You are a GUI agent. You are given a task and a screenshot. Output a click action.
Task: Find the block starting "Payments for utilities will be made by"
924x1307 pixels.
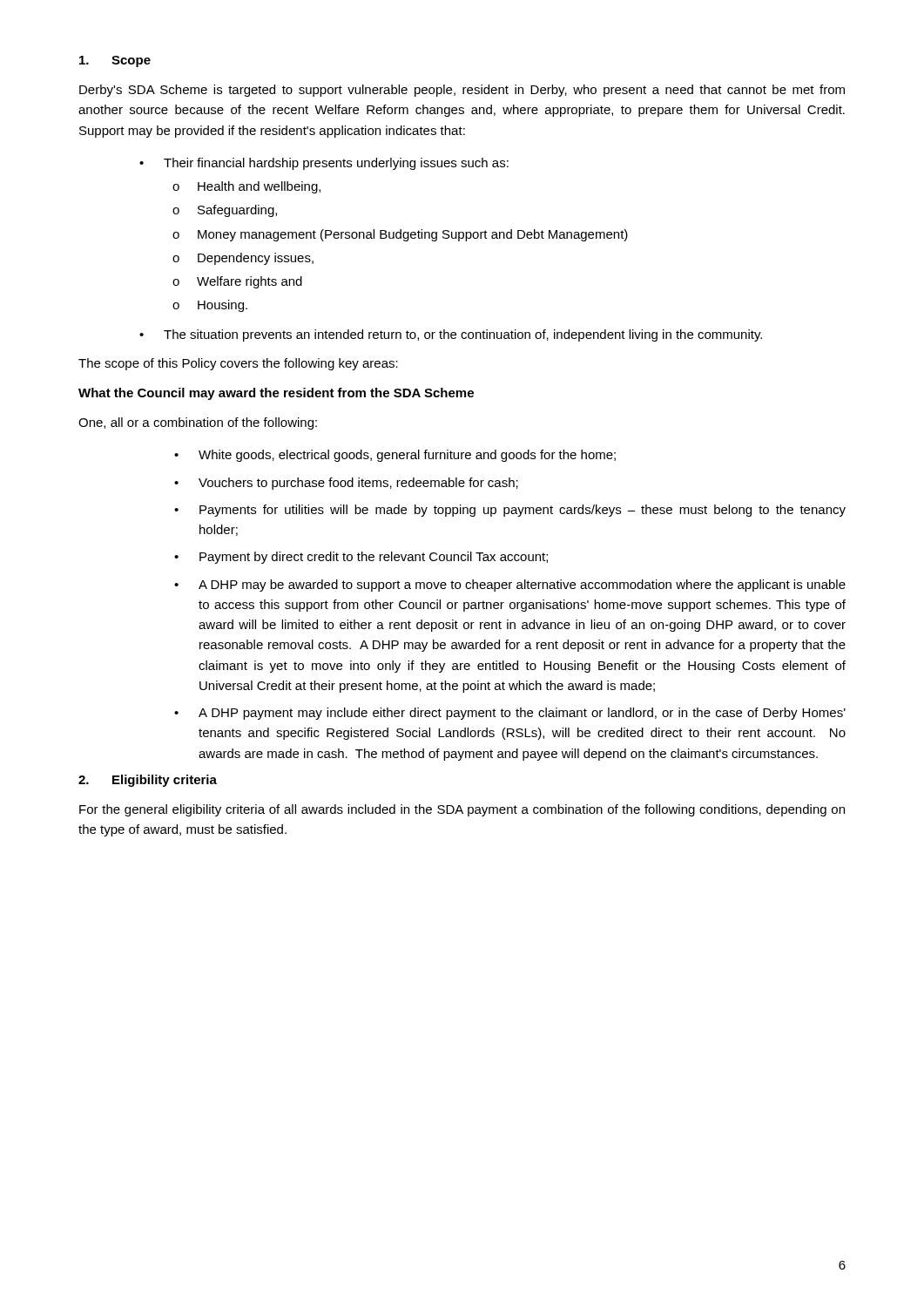[522, 519]
